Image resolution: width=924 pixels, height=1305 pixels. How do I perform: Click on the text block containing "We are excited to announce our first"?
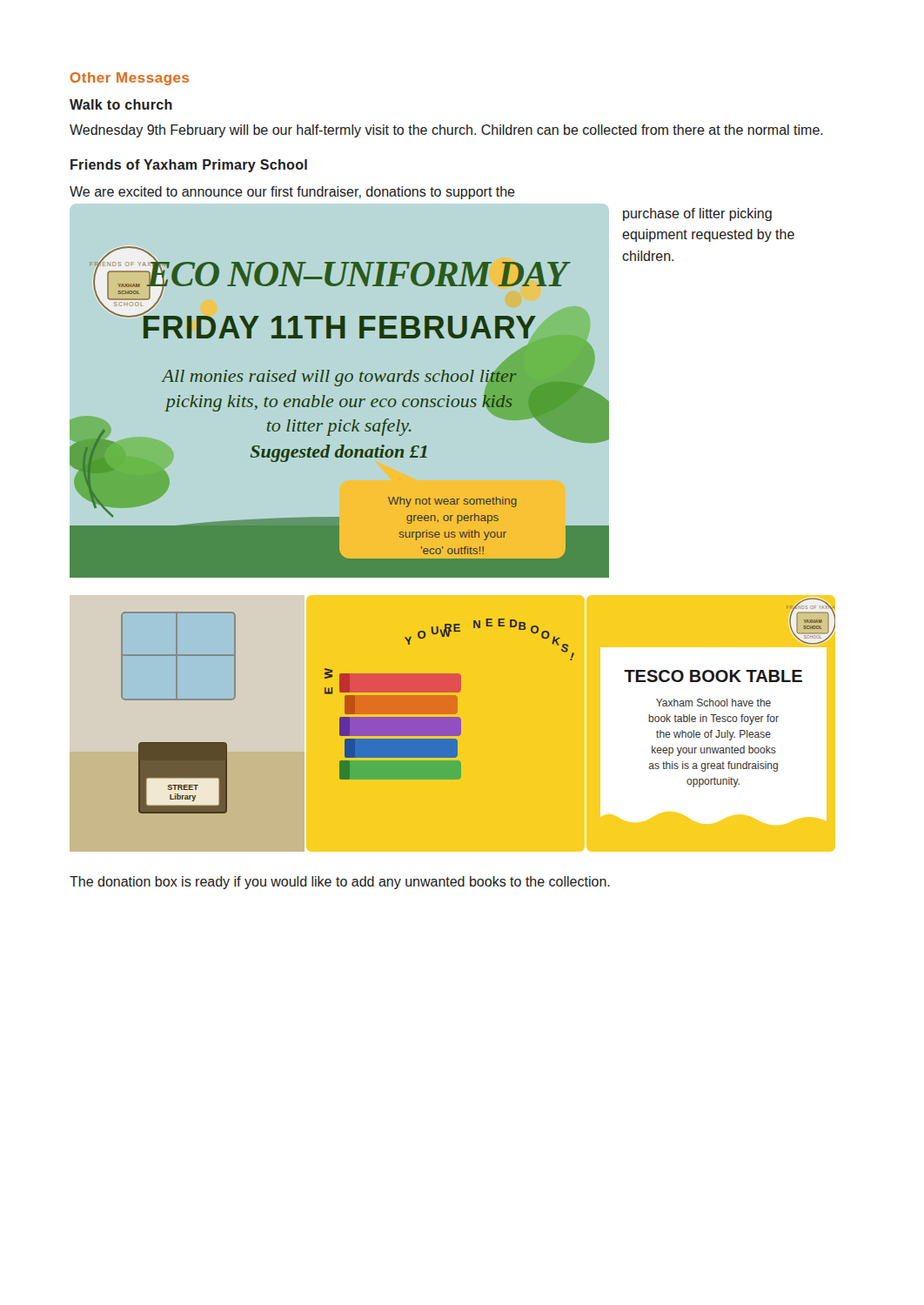[x=292, y=192]
